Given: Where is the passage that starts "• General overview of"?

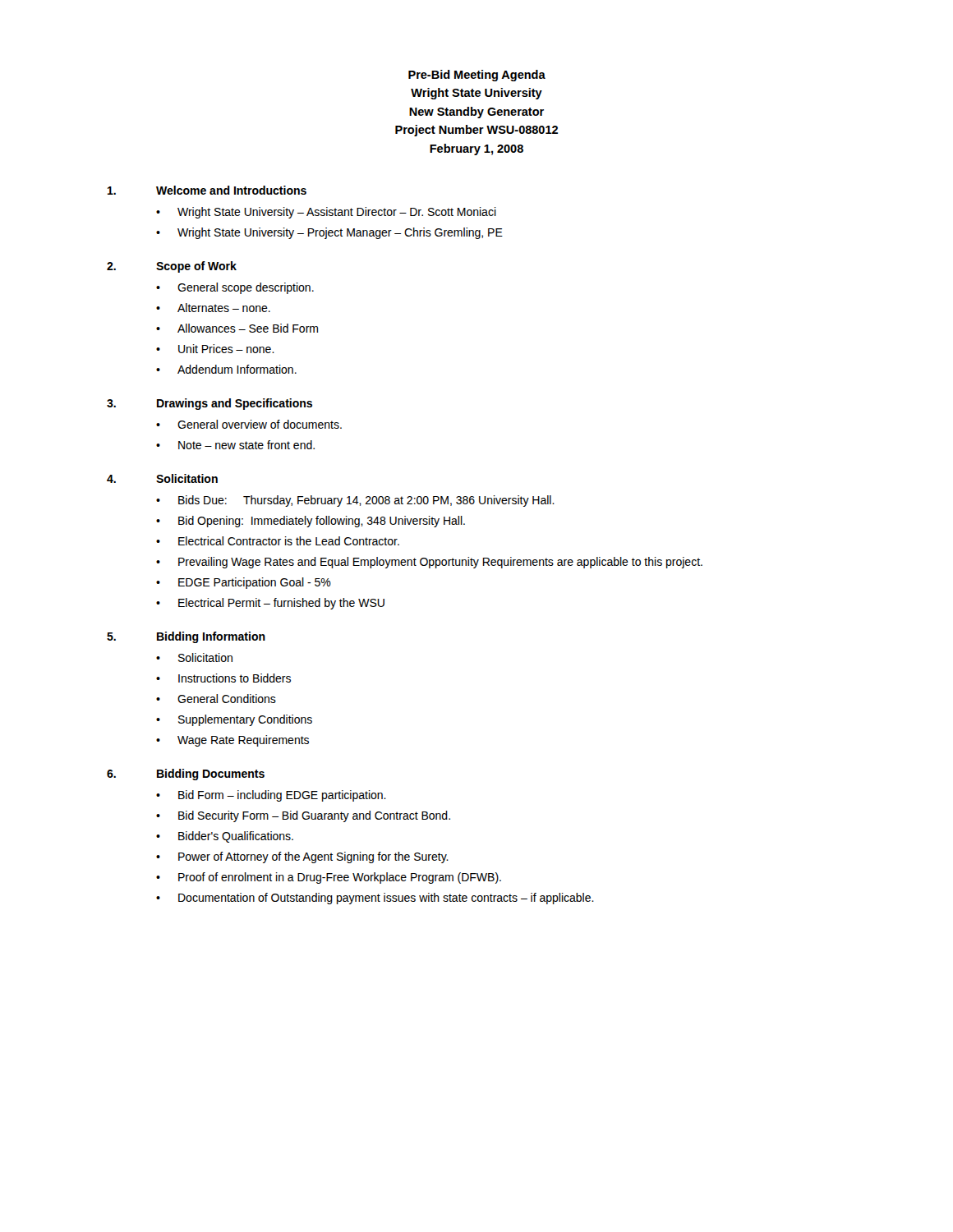Looking at the screenshot, I should (x=249, y=424).
